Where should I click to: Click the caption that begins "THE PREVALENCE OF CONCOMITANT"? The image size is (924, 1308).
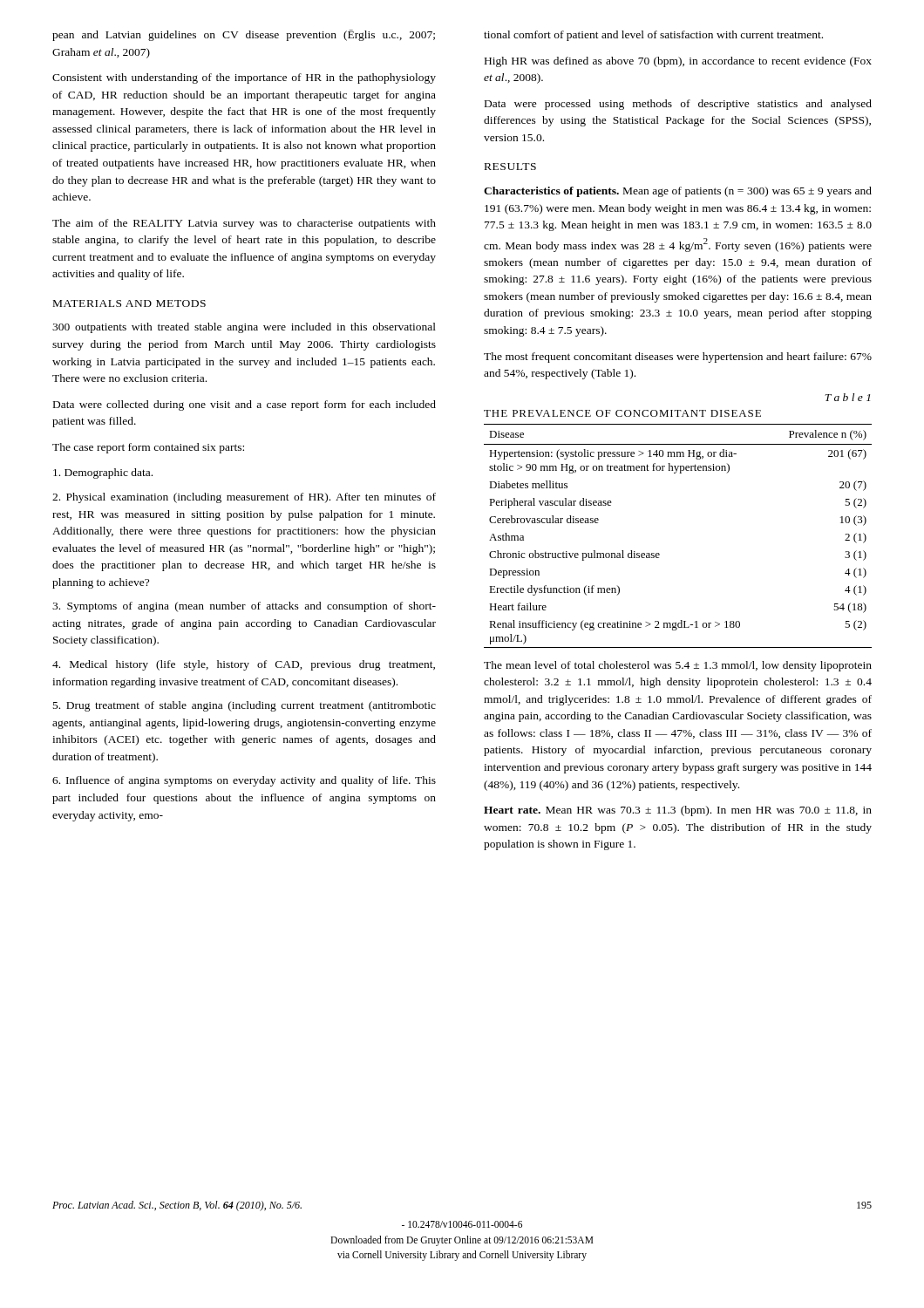pos(623,413)
